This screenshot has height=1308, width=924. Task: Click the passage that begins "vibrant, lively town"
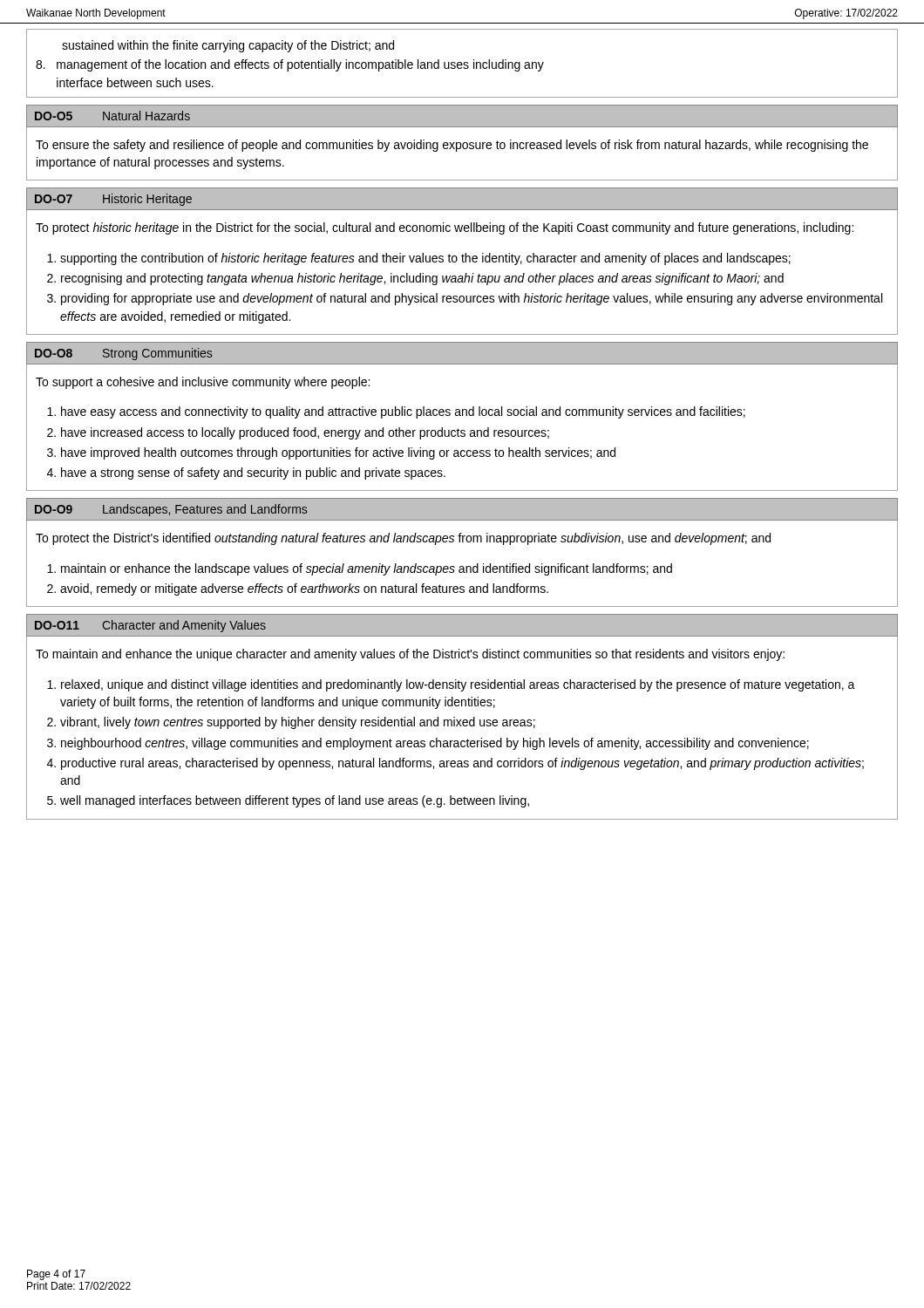coord(298,722)
